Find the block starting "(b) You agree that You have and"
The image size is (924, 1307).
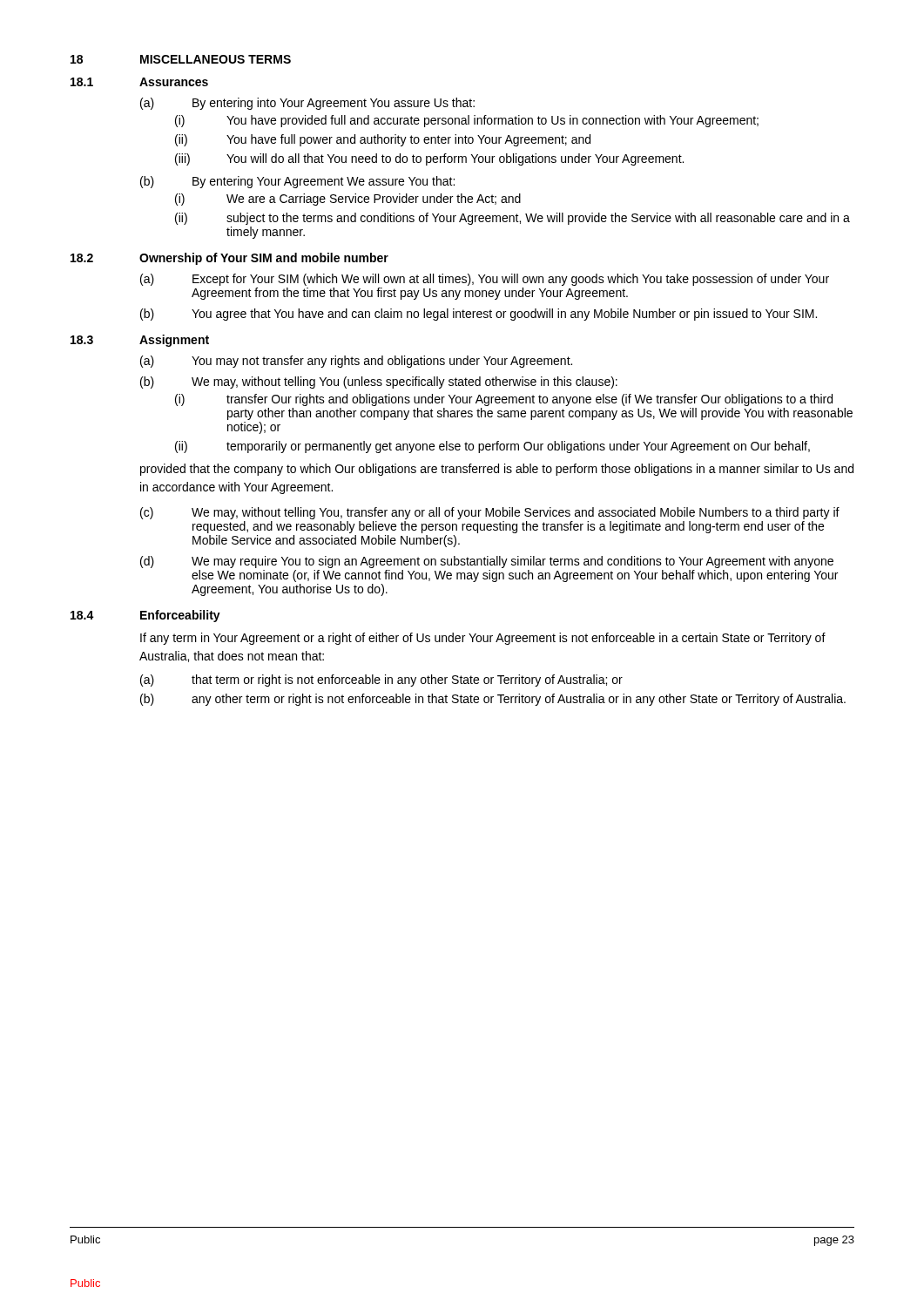coord(497,314)
